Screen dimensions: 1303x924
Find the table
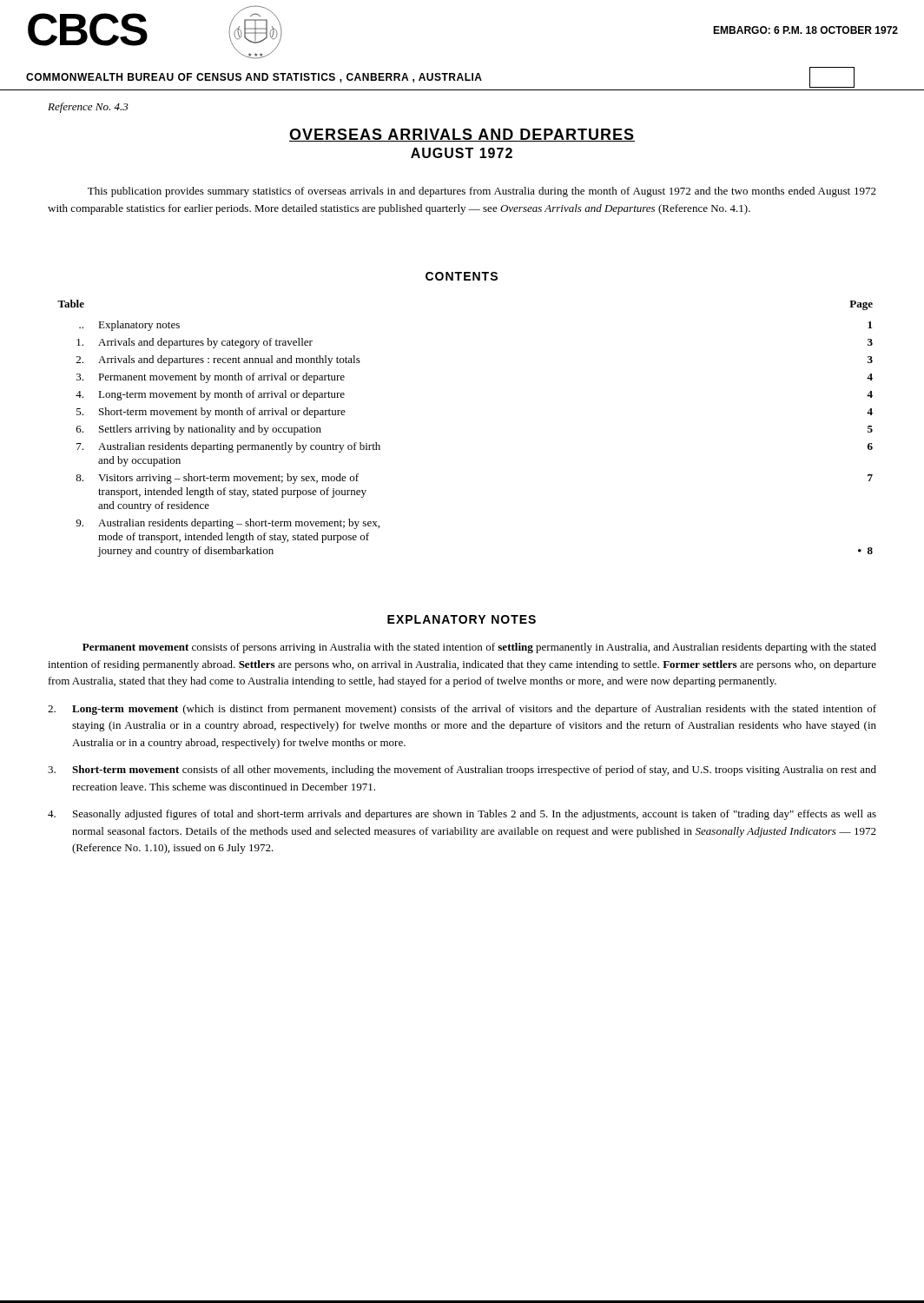(462, 427)
